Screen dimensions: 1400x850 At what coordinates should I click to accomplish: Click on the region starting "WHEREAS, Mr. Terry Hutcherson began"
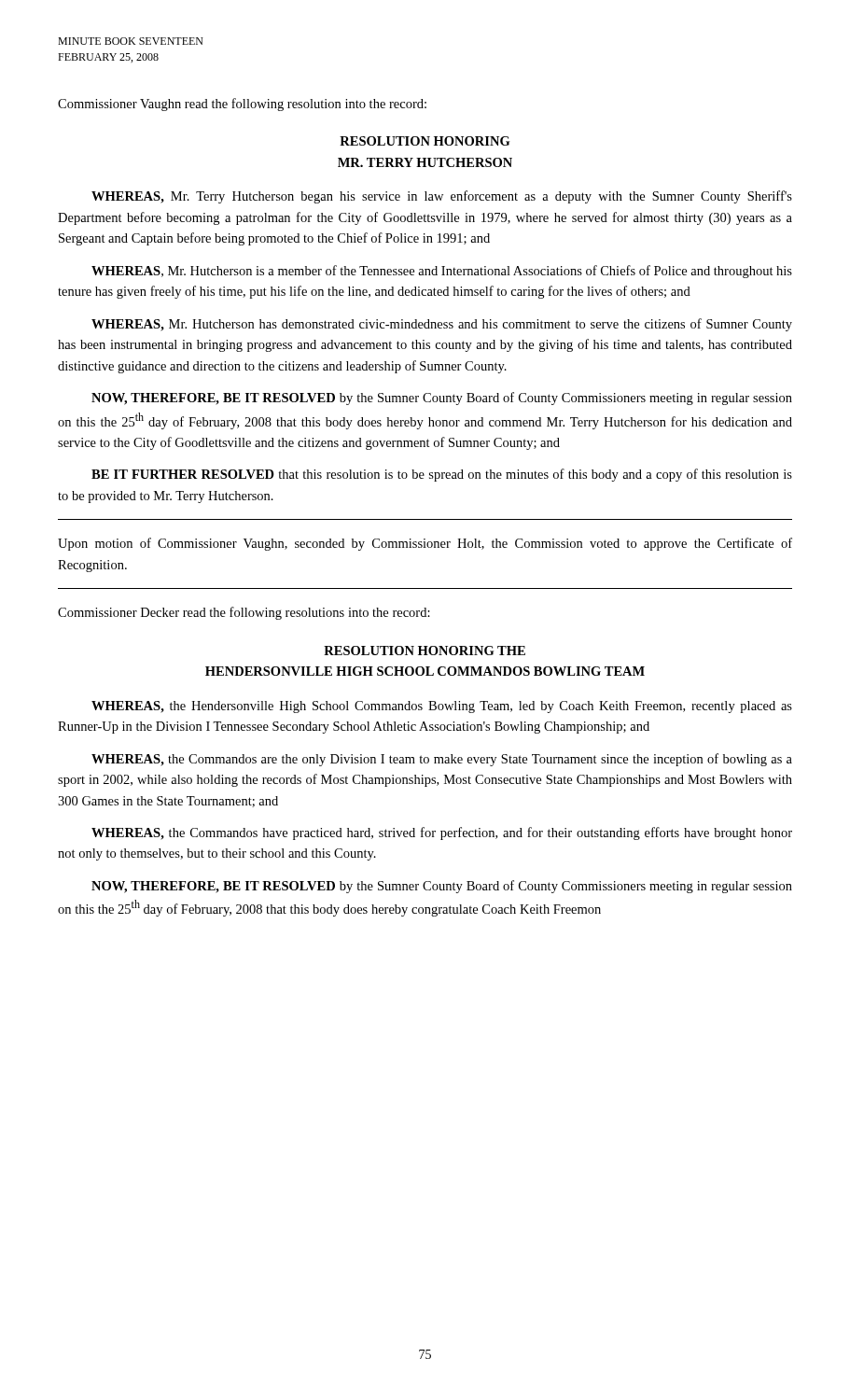[x=425, y=217]
